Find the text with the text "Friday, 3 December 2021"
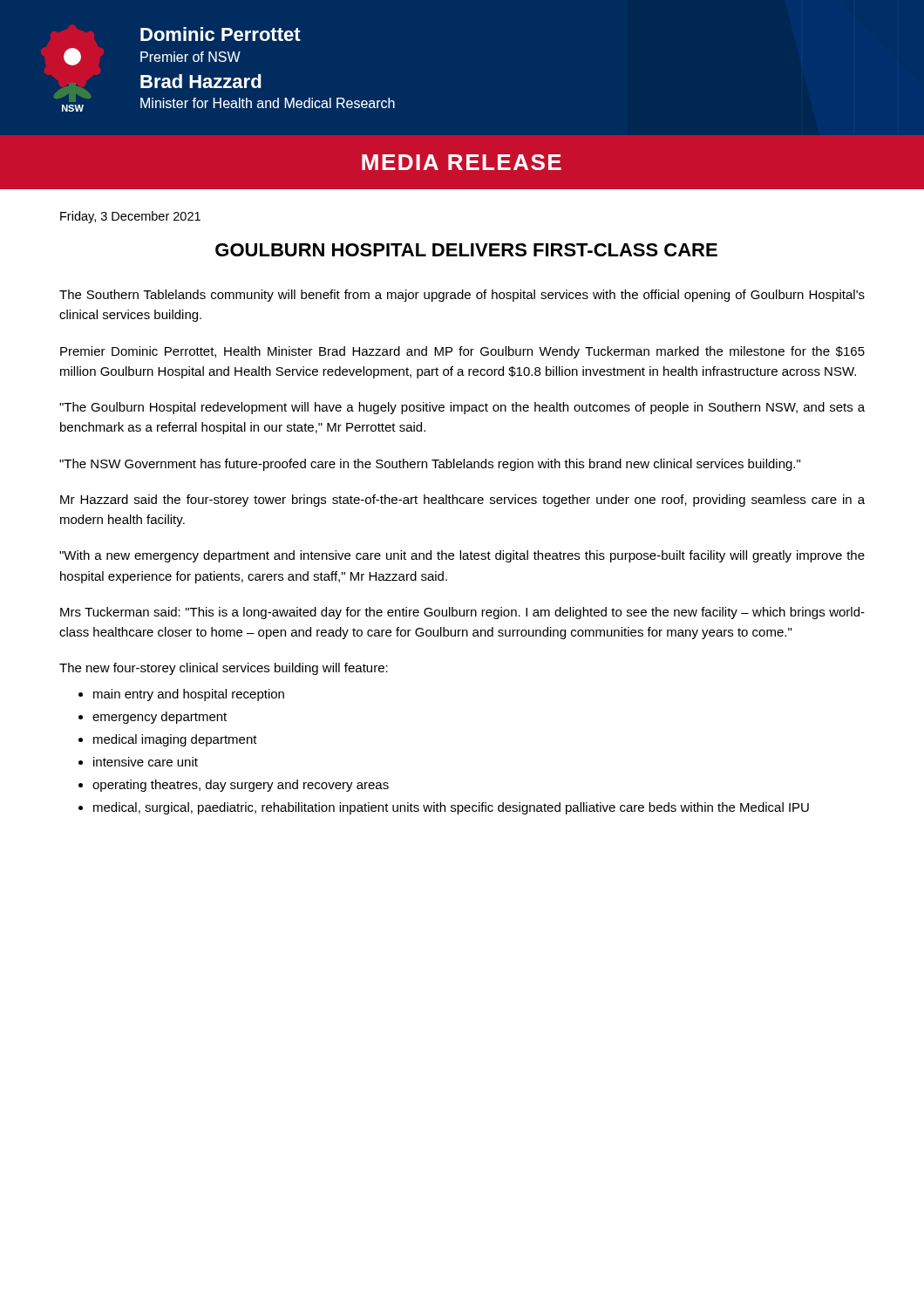924x1308 pixels. (x=130, y=216)
